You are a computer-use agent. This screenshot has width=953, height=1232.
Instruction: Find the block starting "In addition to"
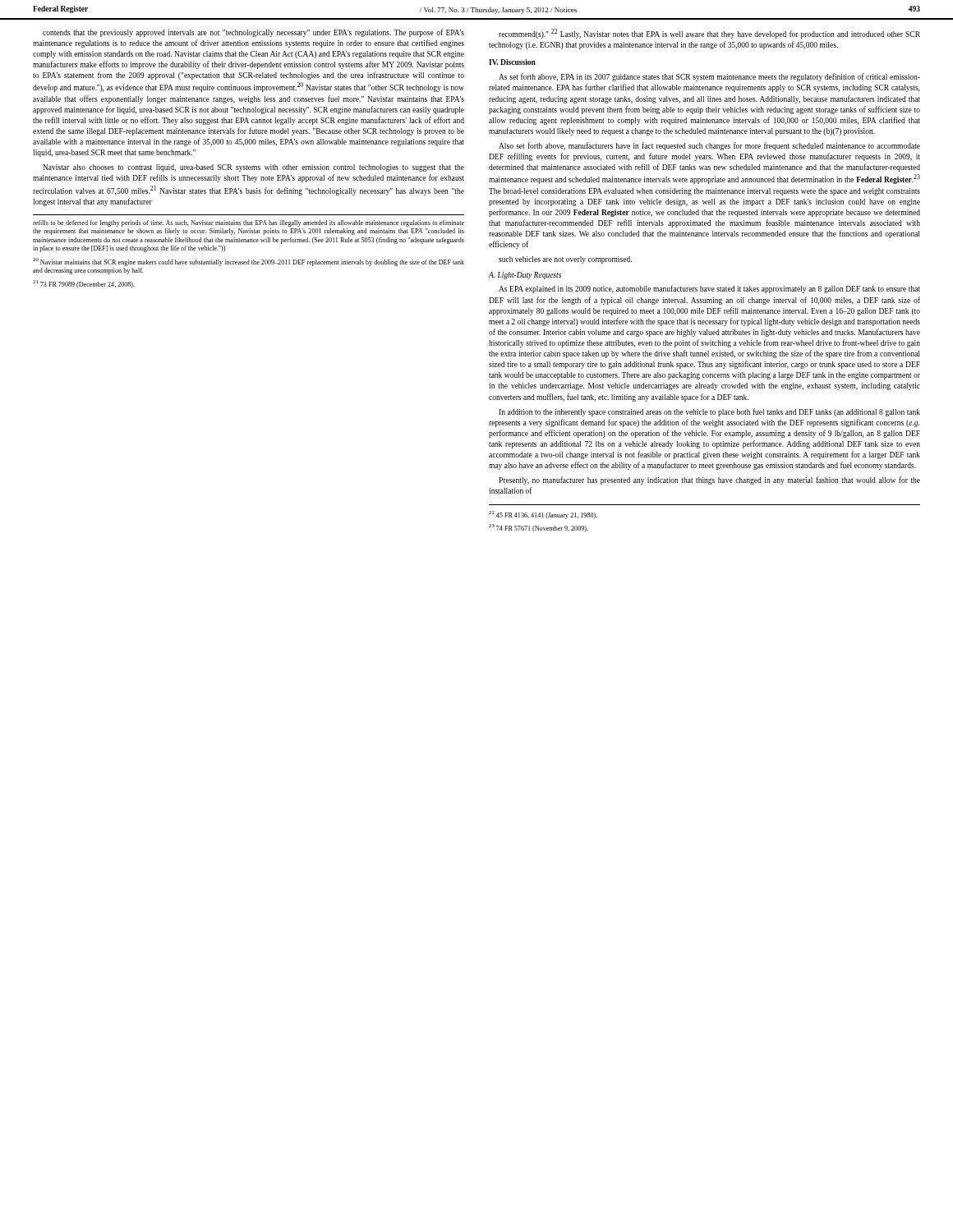704,439
